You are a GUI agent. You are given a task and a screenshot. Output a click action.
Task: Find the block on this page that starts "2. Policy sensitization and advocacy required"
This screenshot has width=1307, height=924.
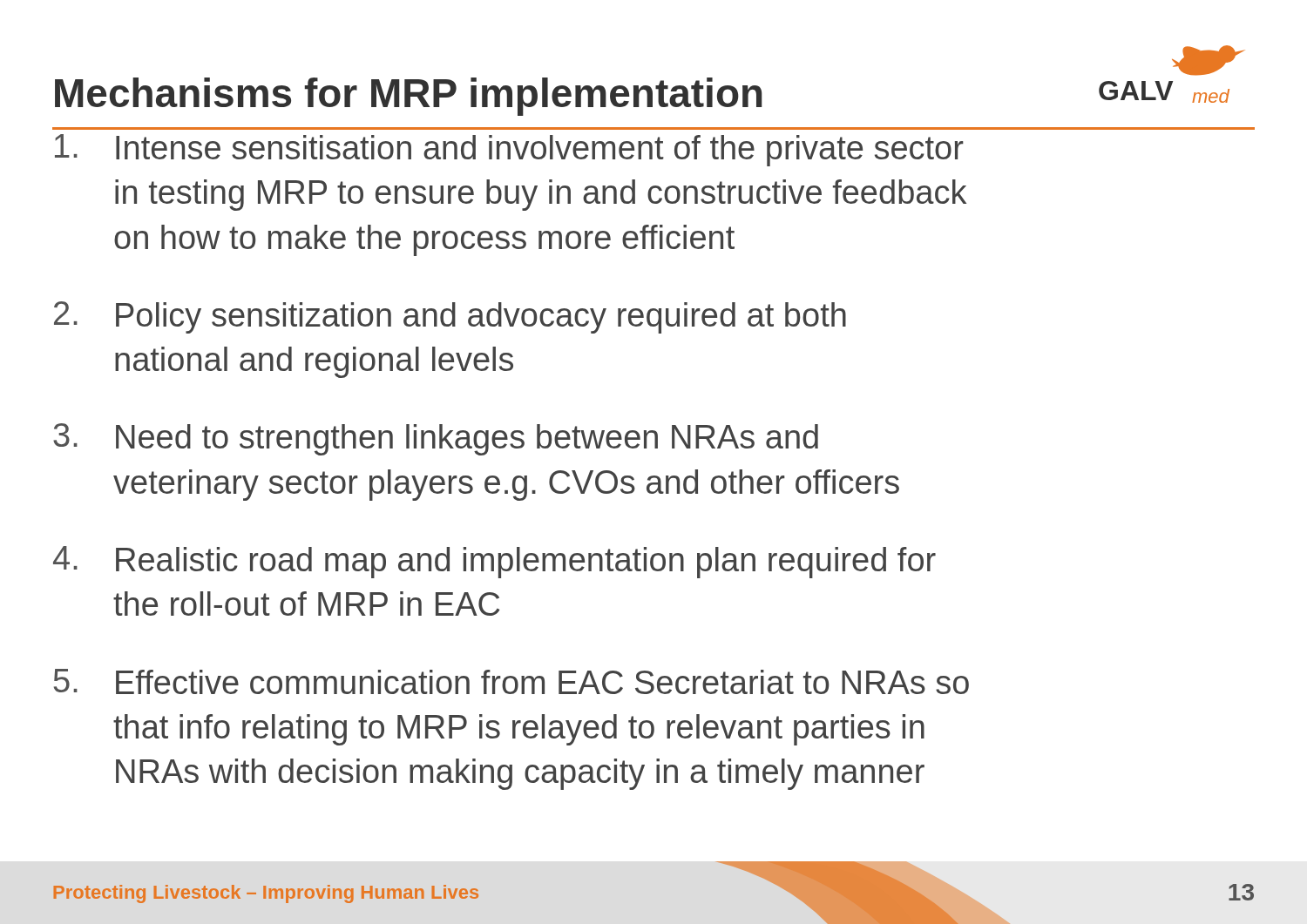click(450, 338)
